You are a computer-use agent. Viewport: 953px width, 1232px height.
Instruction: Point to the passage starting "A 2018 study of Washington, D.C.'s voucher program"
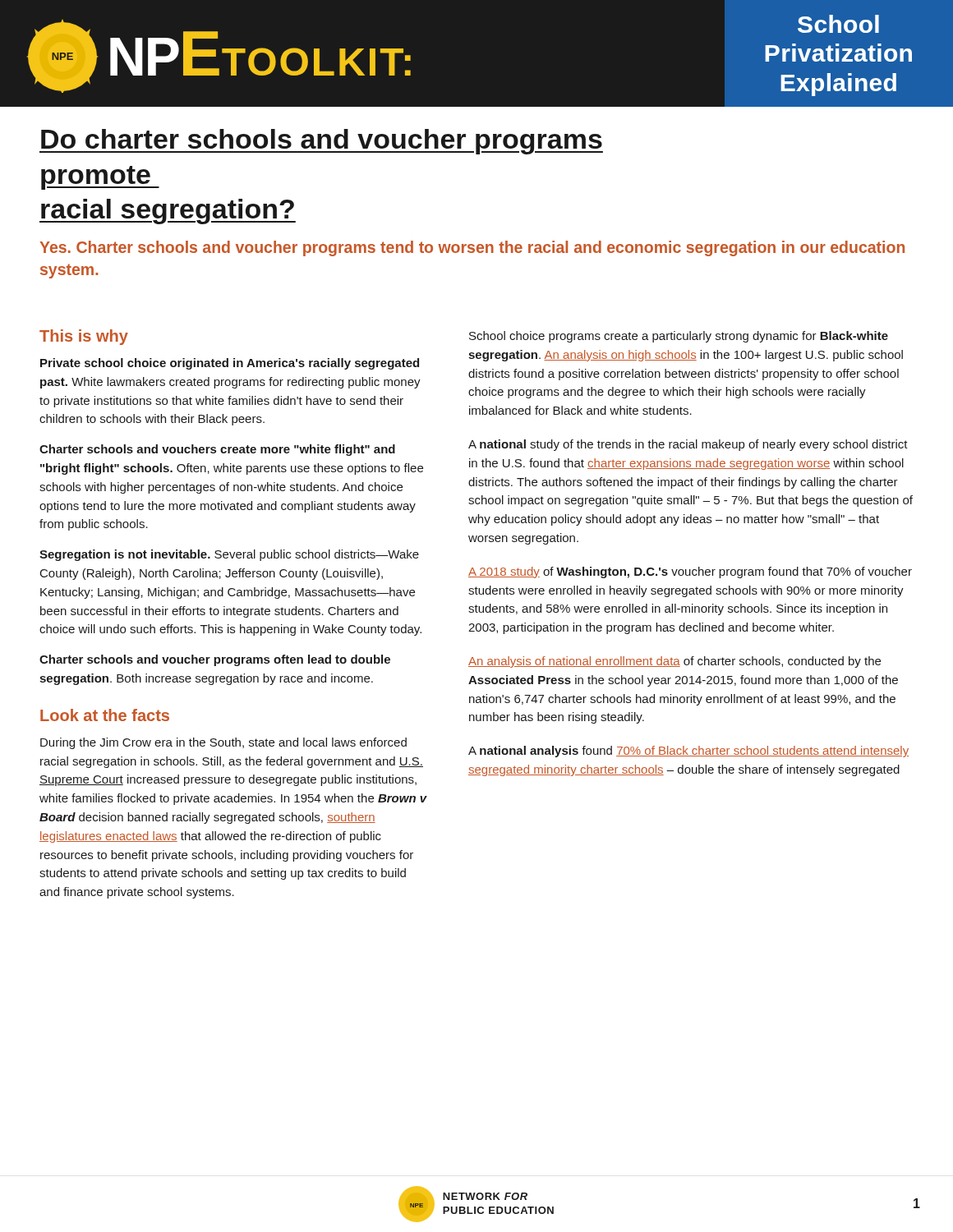click(690, 599)
